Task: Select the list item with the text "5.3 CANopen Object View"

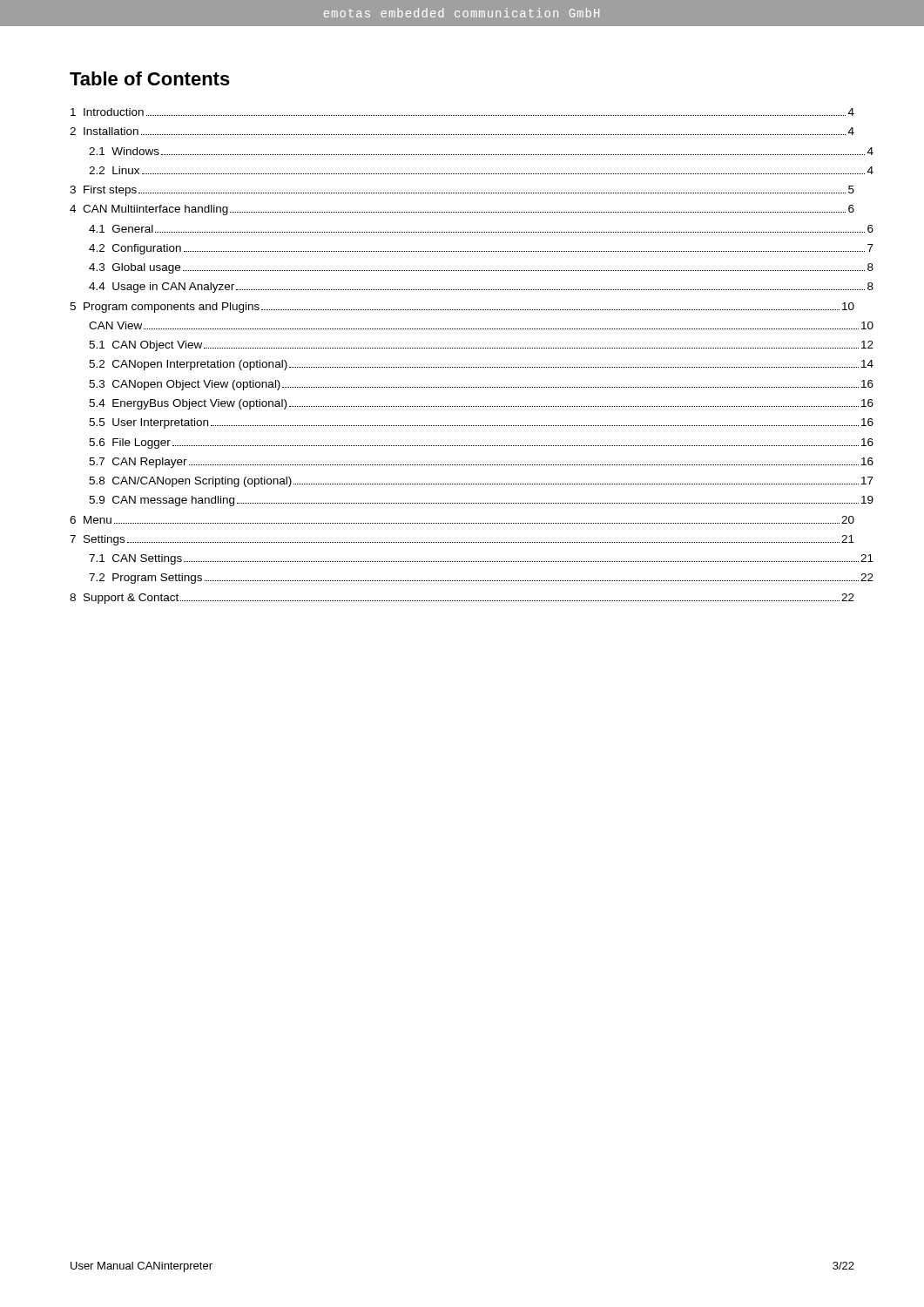Action: [x=481, y=384]
